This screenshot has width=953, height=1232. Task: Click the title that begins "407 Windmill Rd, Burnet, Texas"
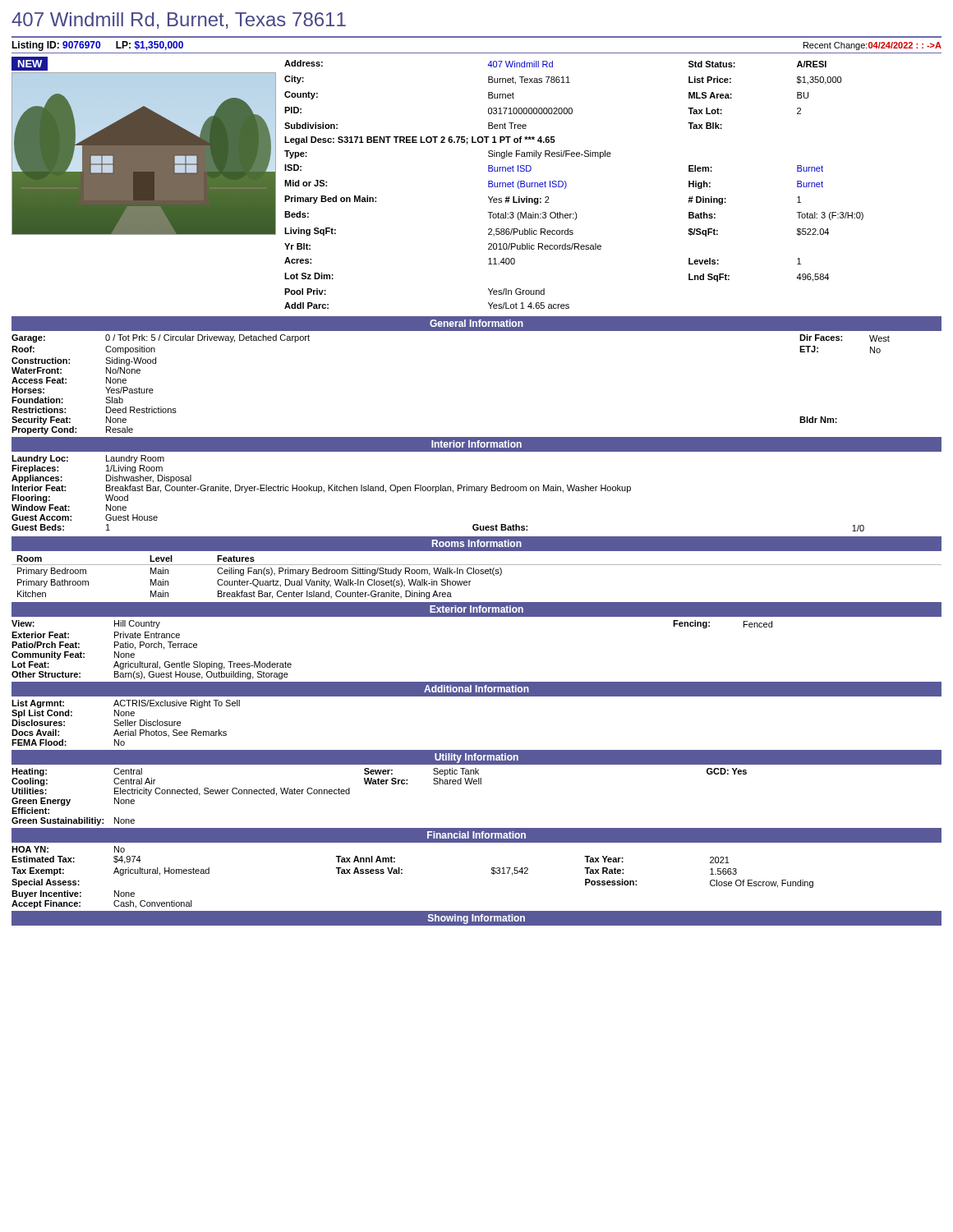(x=179, y=19)
